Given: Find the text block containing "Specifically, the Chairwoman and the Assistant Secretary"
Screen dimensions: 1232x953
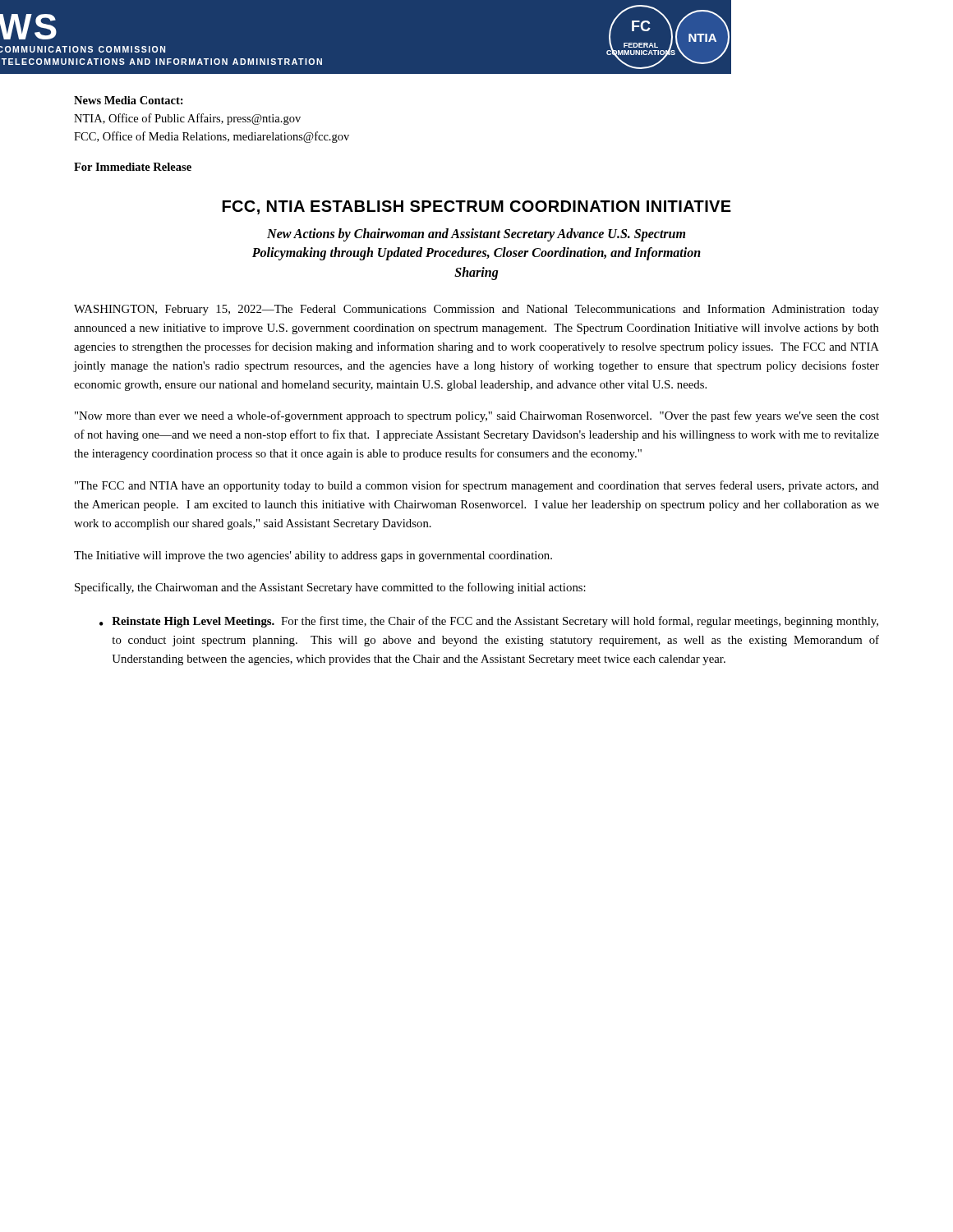Looking at the screenshot, I should (x=330, y=587).
